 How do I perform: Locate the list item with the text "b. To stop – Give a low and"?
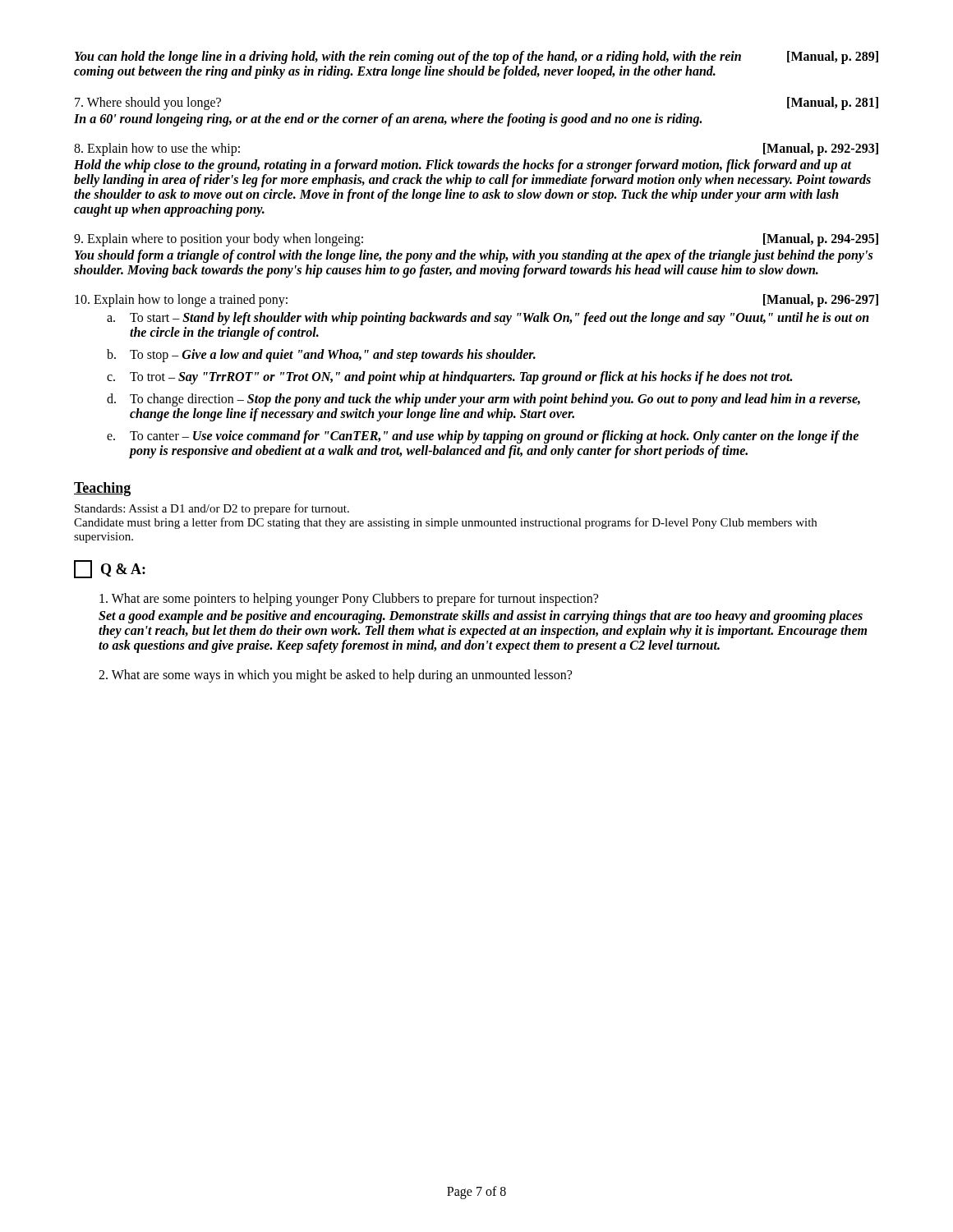[321, 355]
